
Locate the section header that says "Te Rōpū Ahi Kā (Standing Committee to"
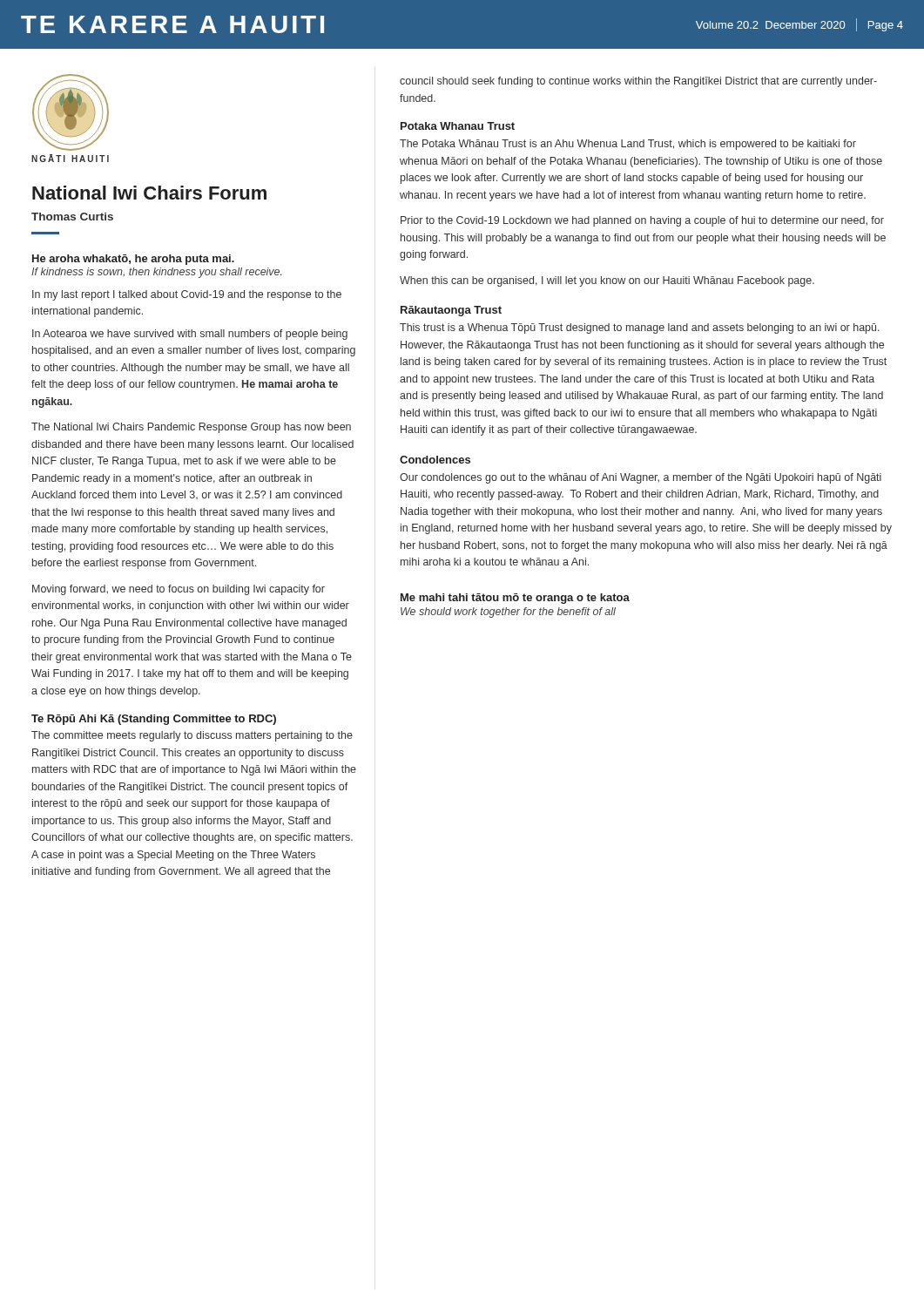(x=154, y=718)
